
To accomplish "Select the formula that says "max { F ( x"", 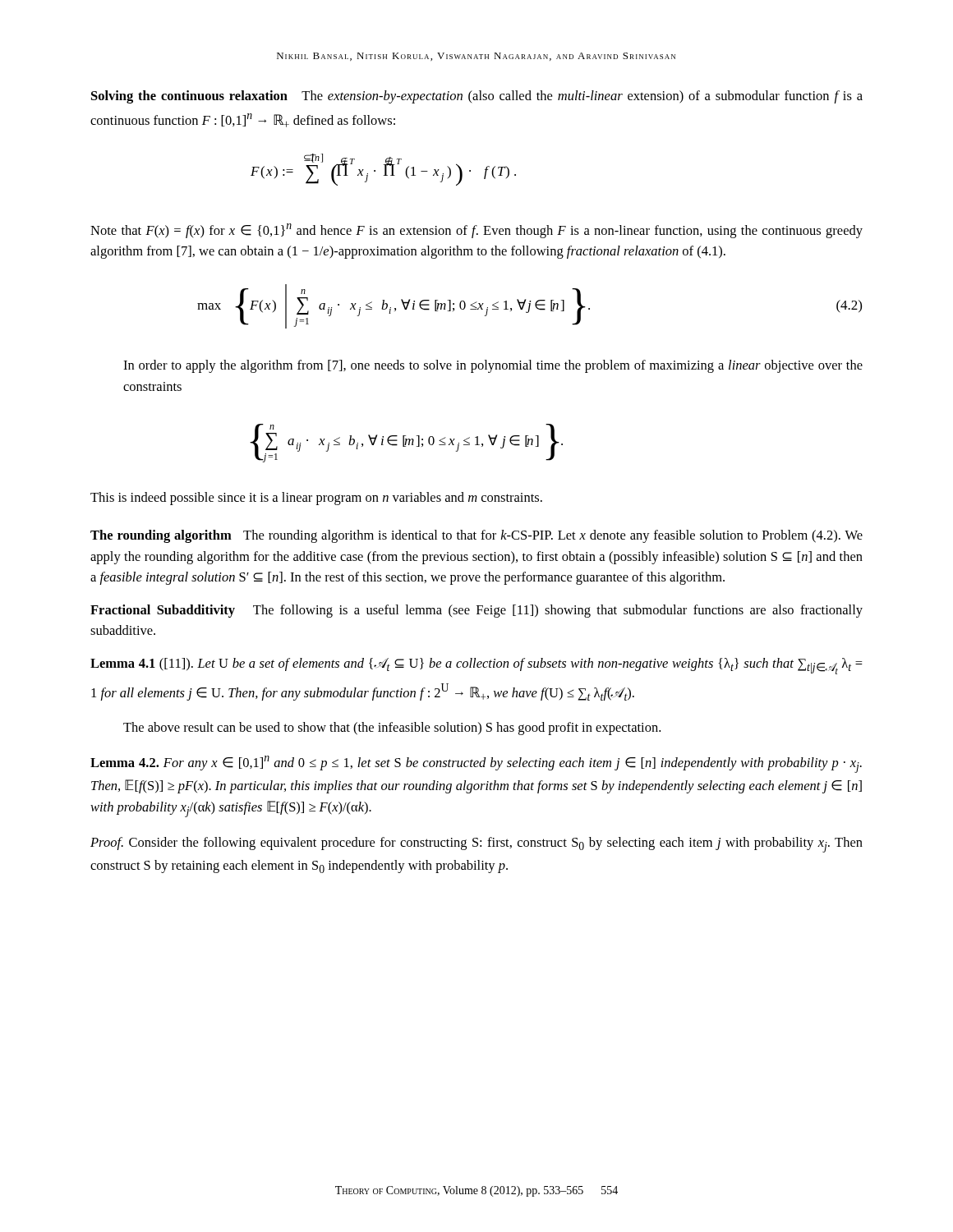I will coord(530,306).
